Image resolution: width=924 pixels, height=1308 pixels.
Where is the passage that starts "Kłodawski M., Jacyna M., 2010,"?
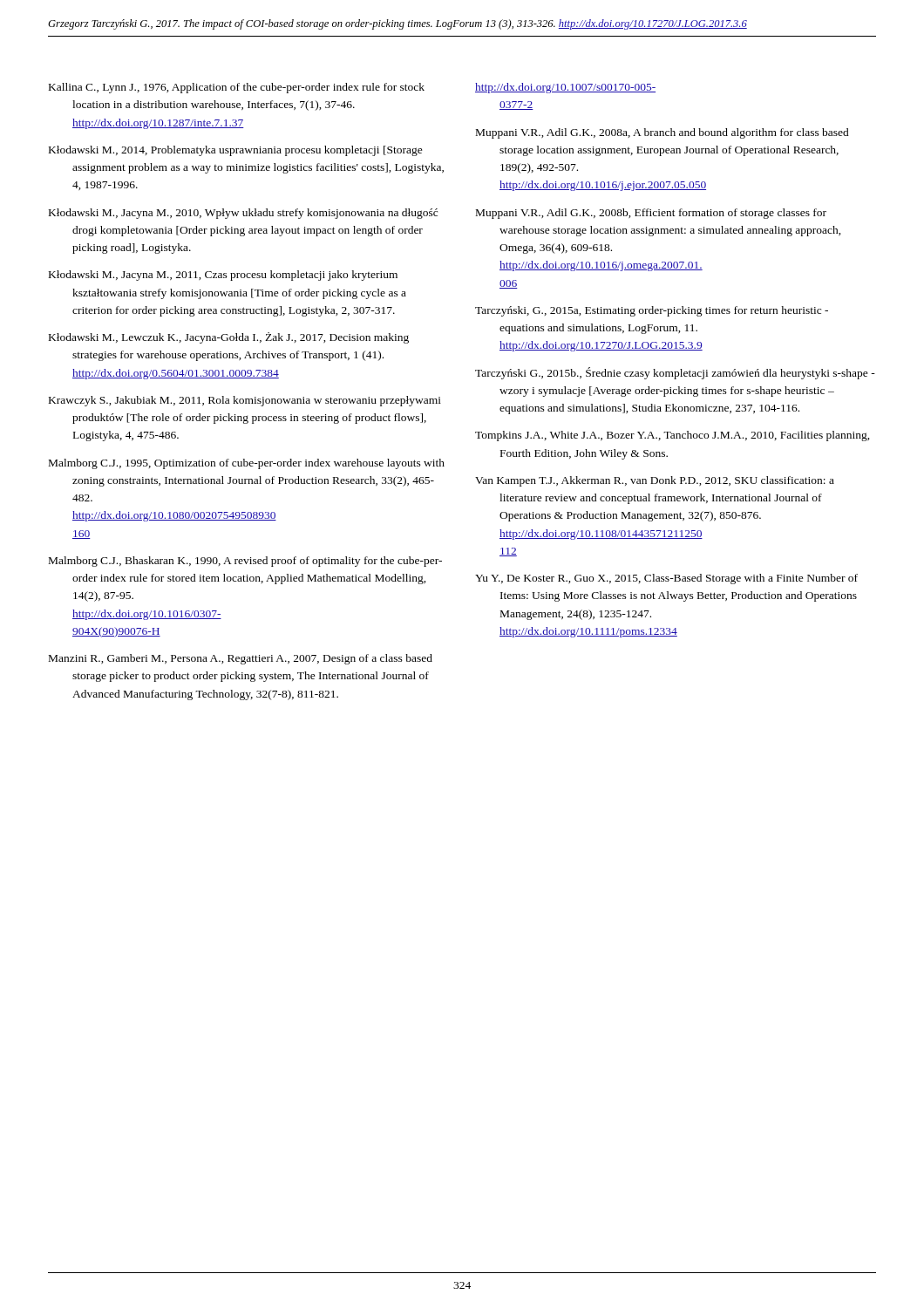click(243, 230)
